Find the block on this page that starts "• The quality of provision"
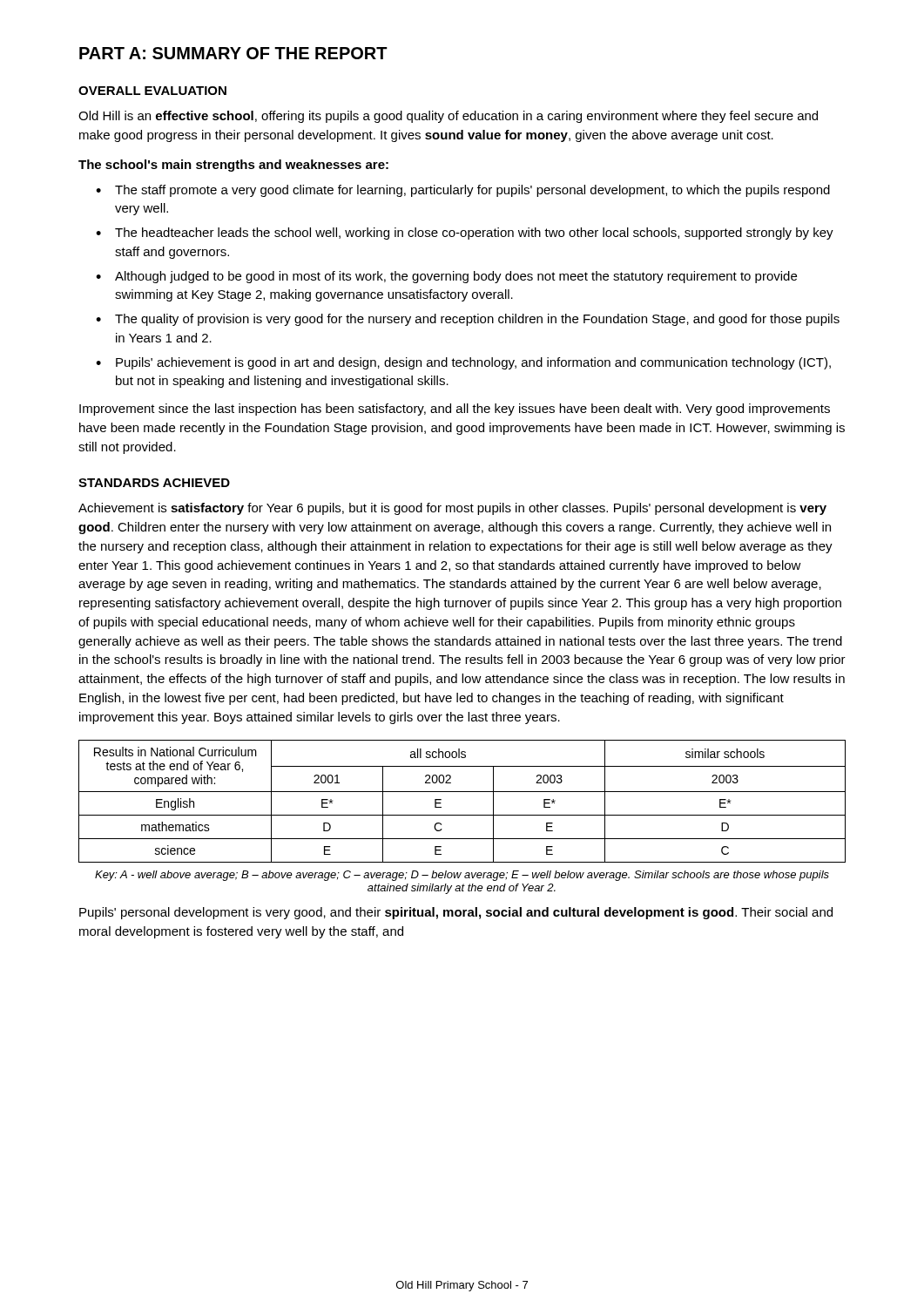The image size is (924, 1307). pyautogui.click(x=471, y=328)
